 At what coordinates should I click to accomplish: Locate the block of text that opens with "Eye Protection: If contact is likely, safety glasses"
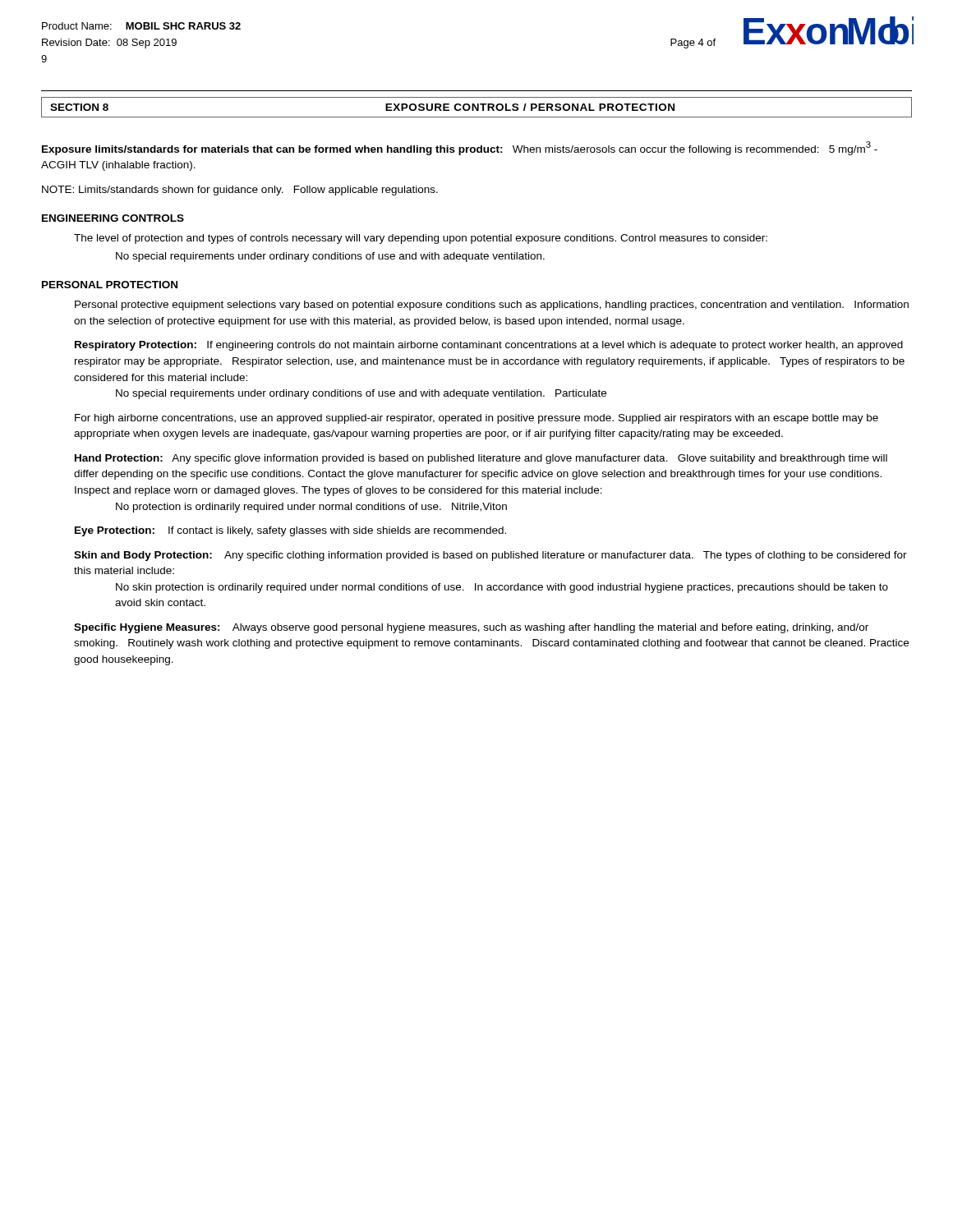pos(291,530)
